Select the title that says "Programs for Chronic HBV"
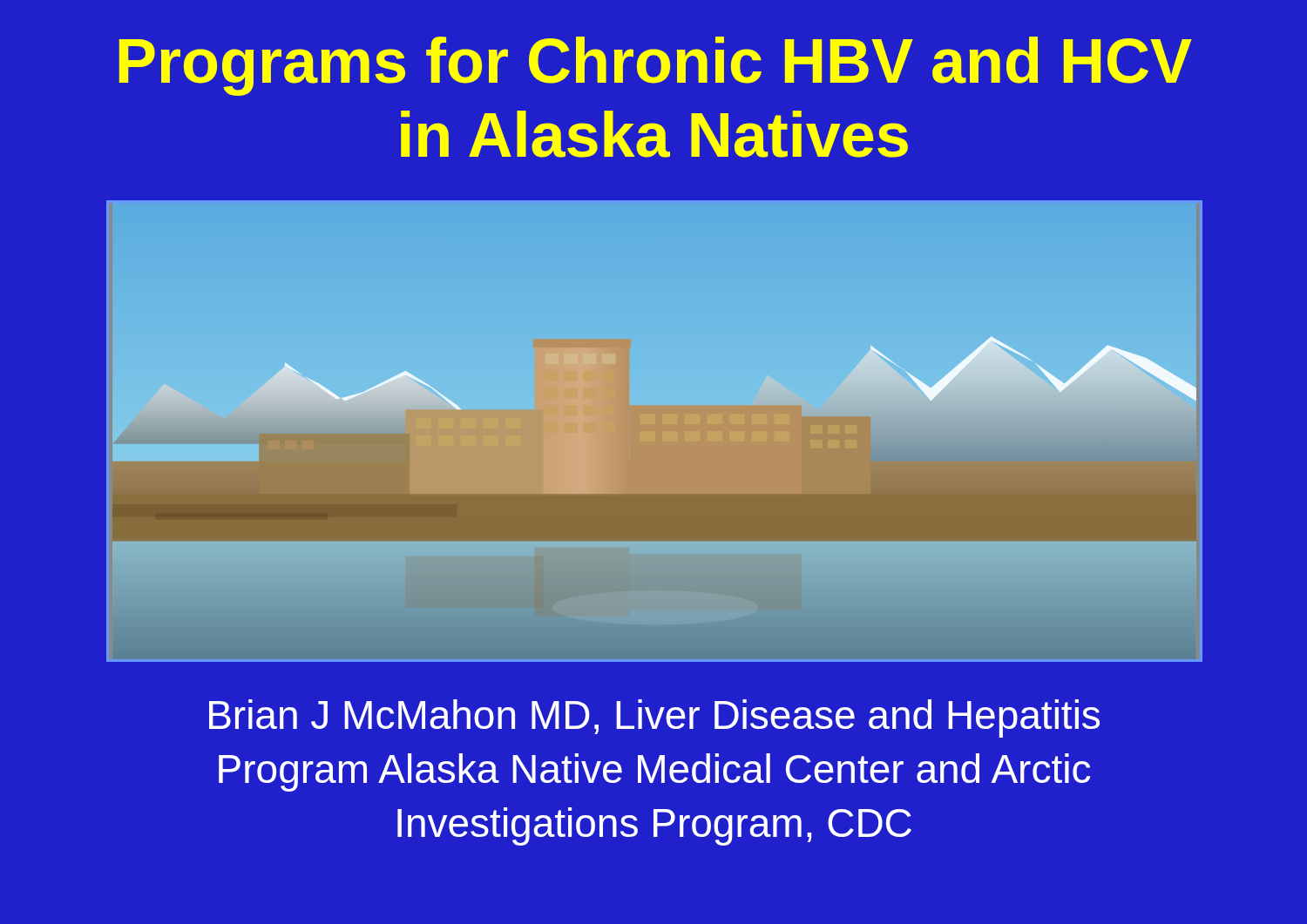Viewport: 1307px width, 924px height. click(x=654, y=98)
